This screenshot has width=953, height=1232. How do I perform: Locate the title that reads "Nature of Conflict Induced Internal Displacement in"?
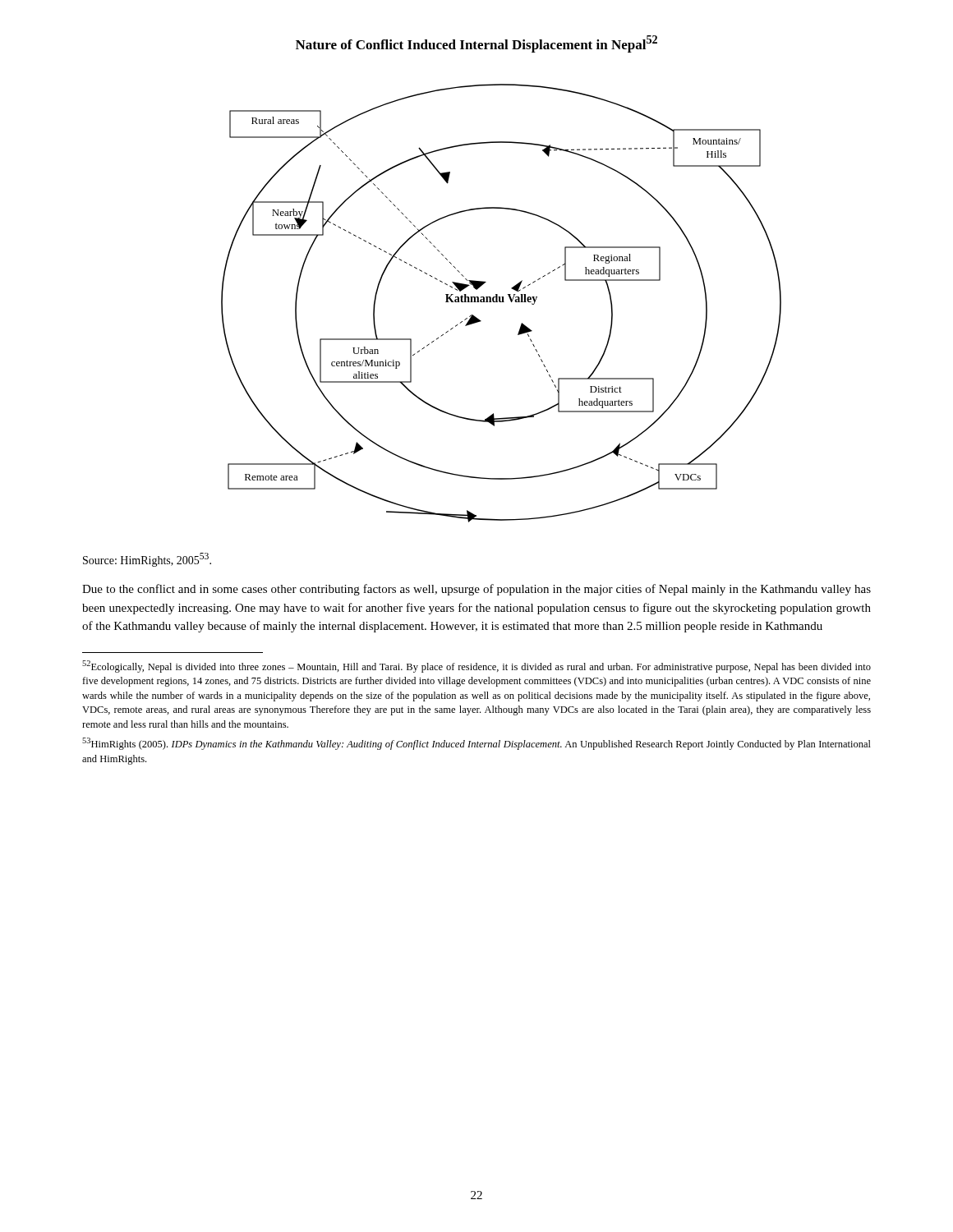click(x=476, y=43)
